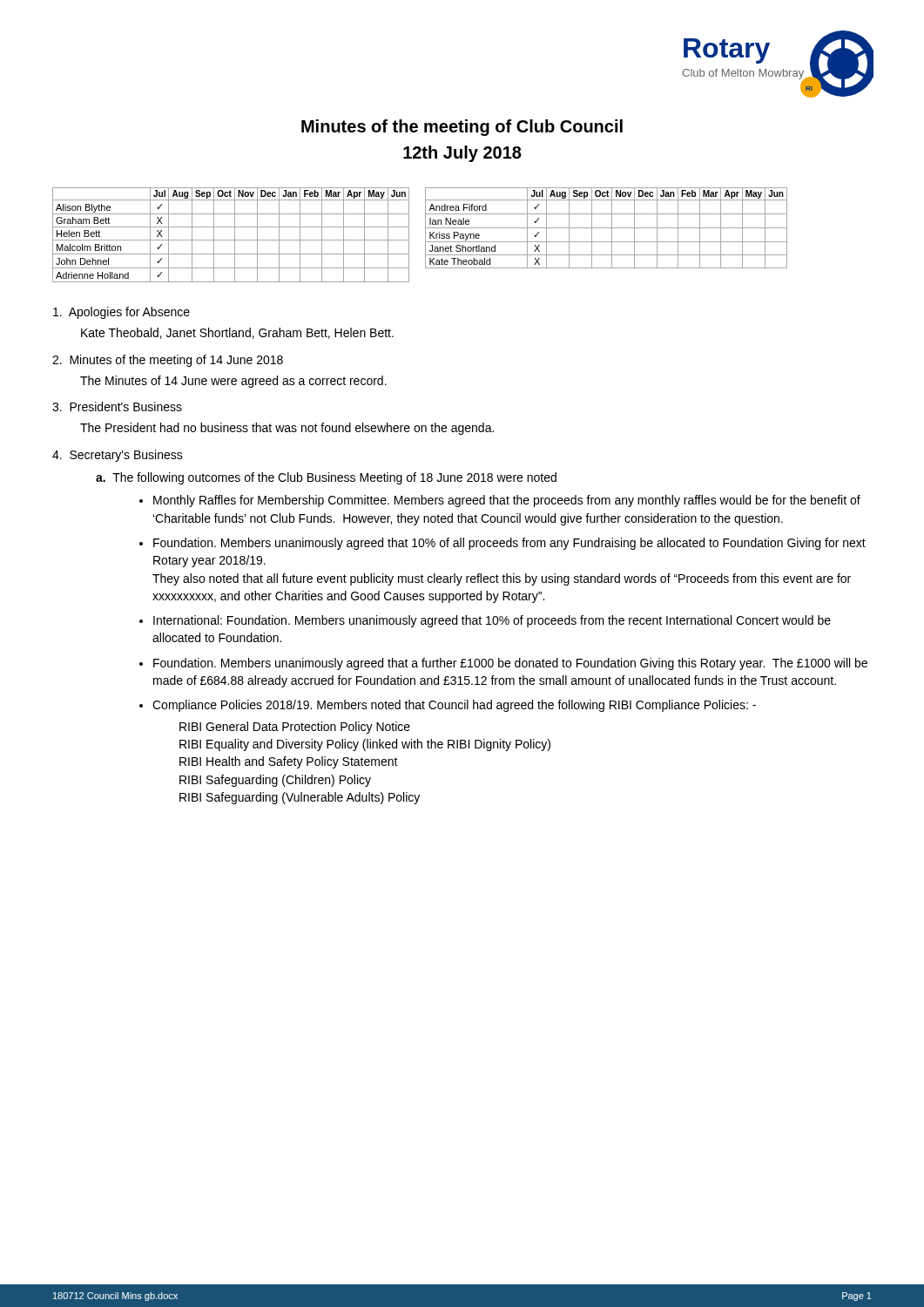The image size is (924, 1307).
Task: Find the block on this page that starts "Kate Theobald, Janet Shortland, Graham Bett,"
Action: [237, 333]
